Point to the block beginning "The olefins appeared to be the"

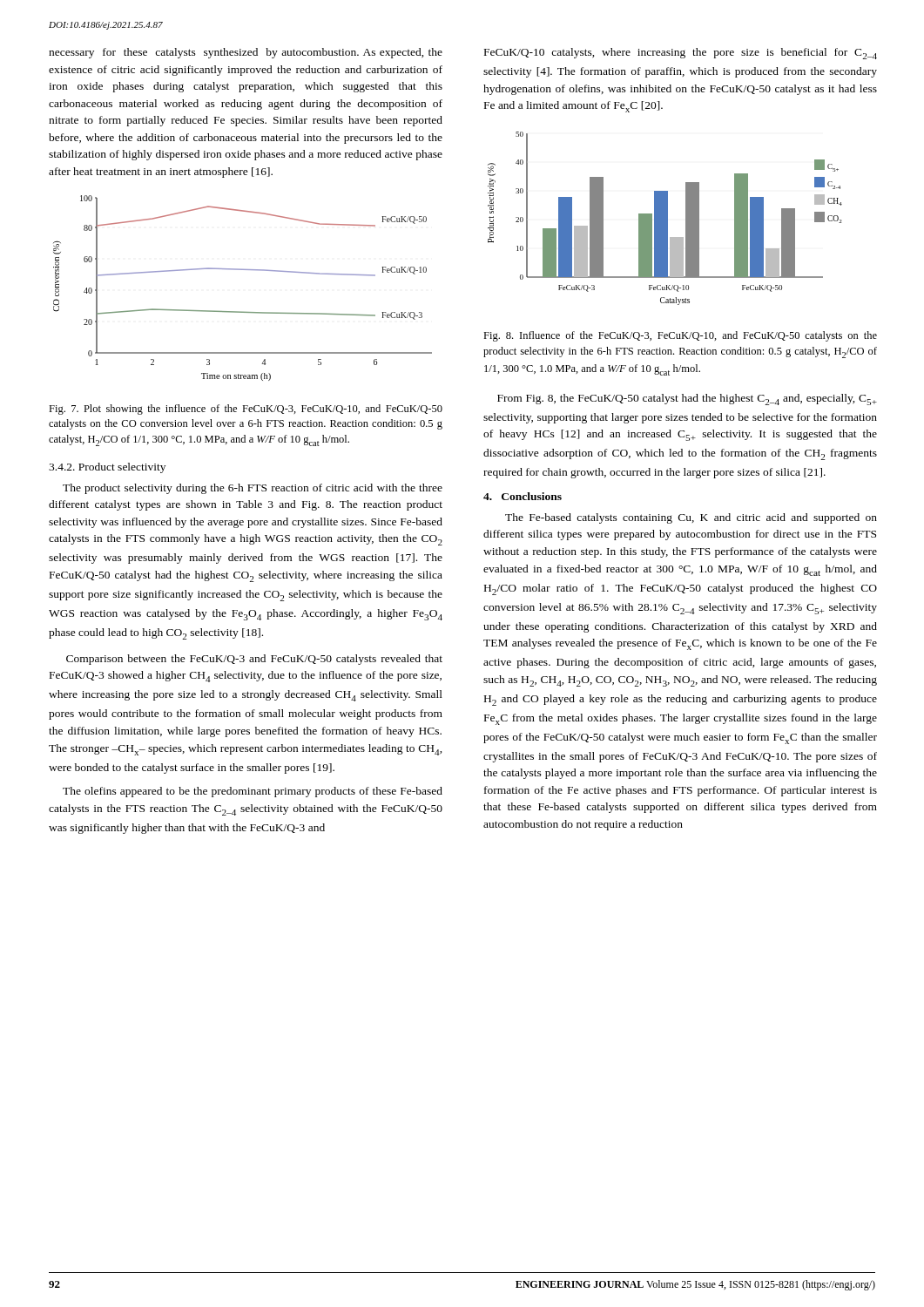[246, 809]
